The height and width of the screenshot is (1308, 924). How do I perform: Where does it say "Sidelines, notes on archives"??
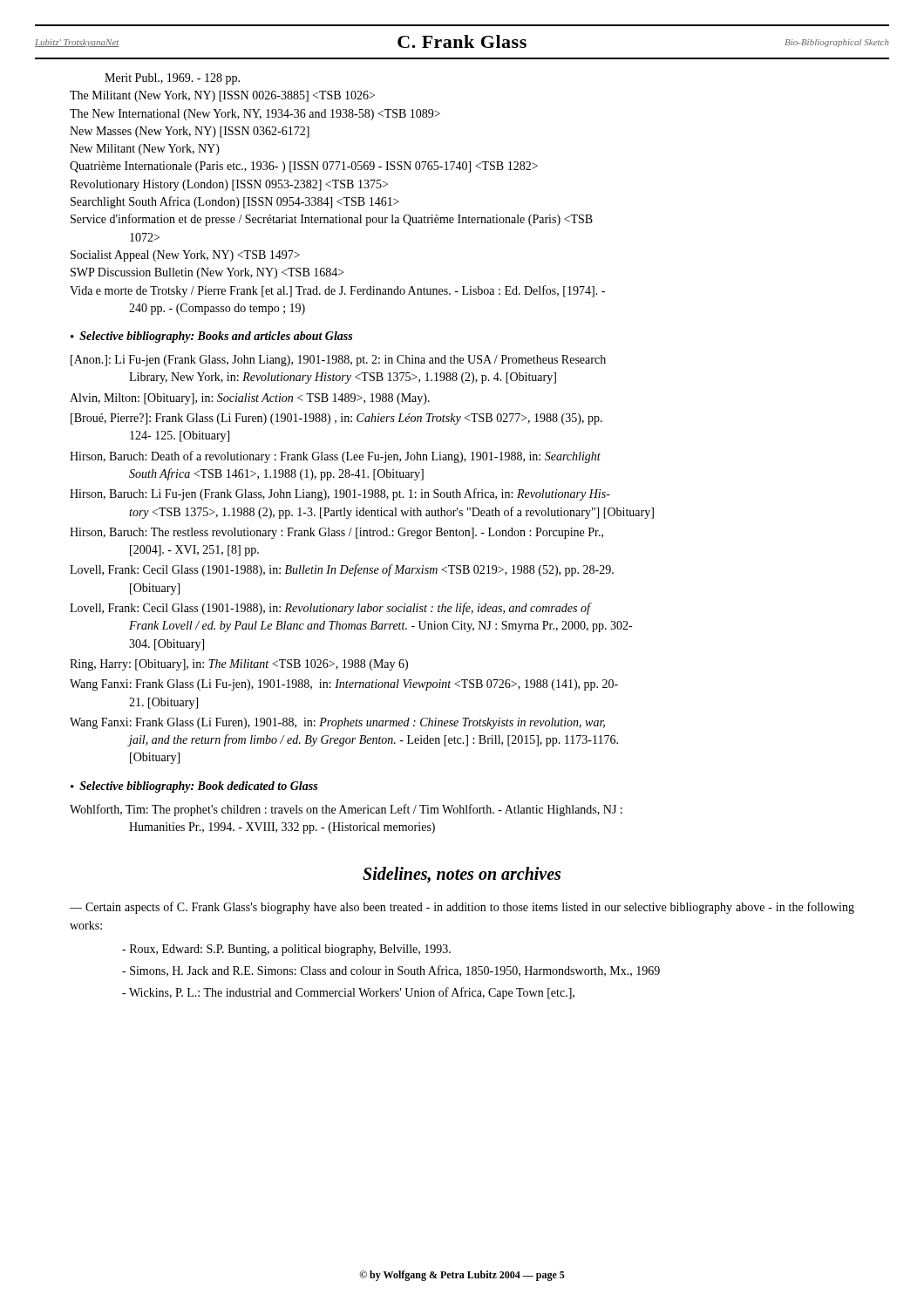click(x=462, y=874)
